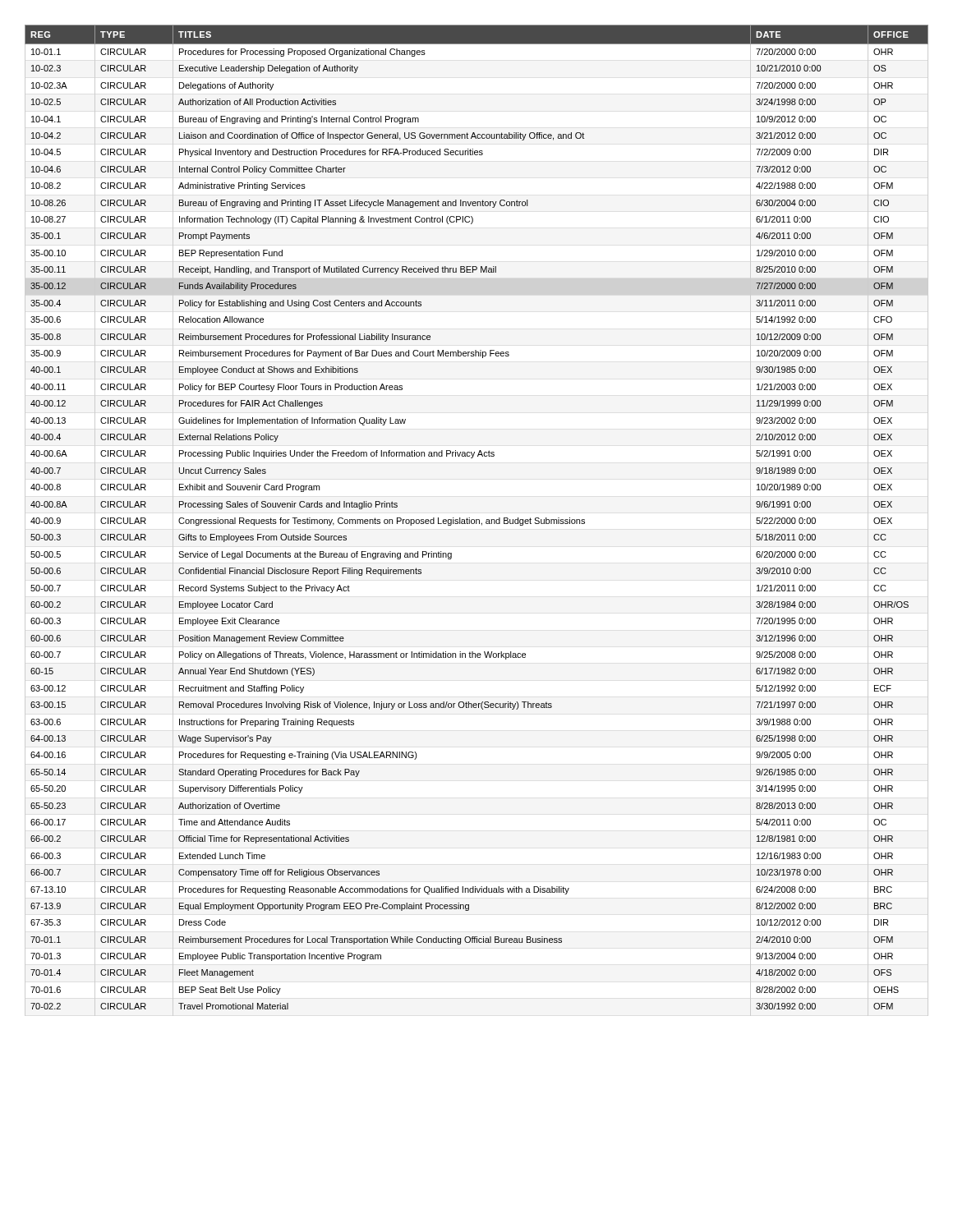This screenshot has width=953, height=1232.
Task: Find the table that mentions "Reimbursement Procedures for Local Transportation"
Action: 476,520
